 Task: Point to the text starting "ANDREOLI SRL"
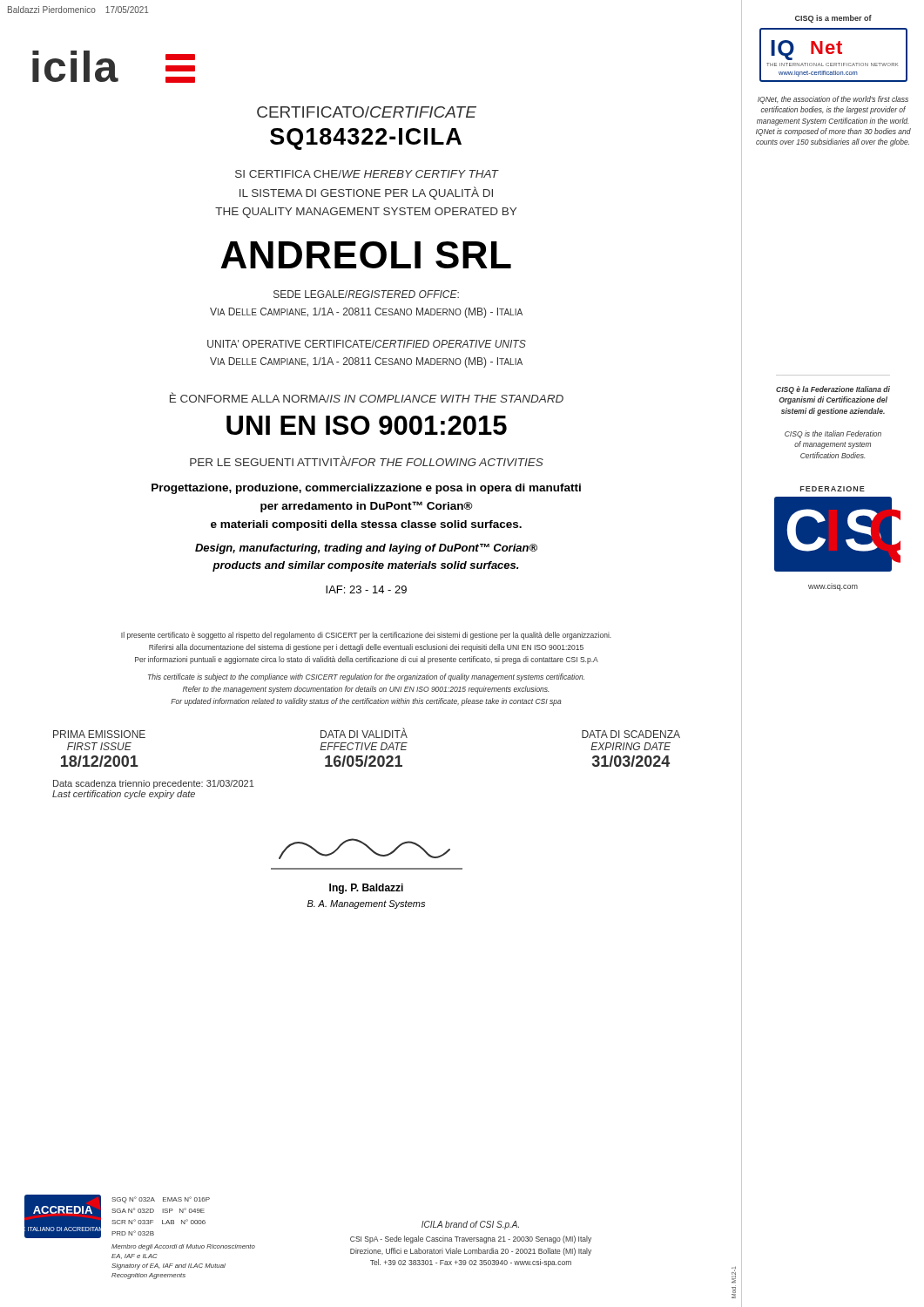[x=366, y=255]
